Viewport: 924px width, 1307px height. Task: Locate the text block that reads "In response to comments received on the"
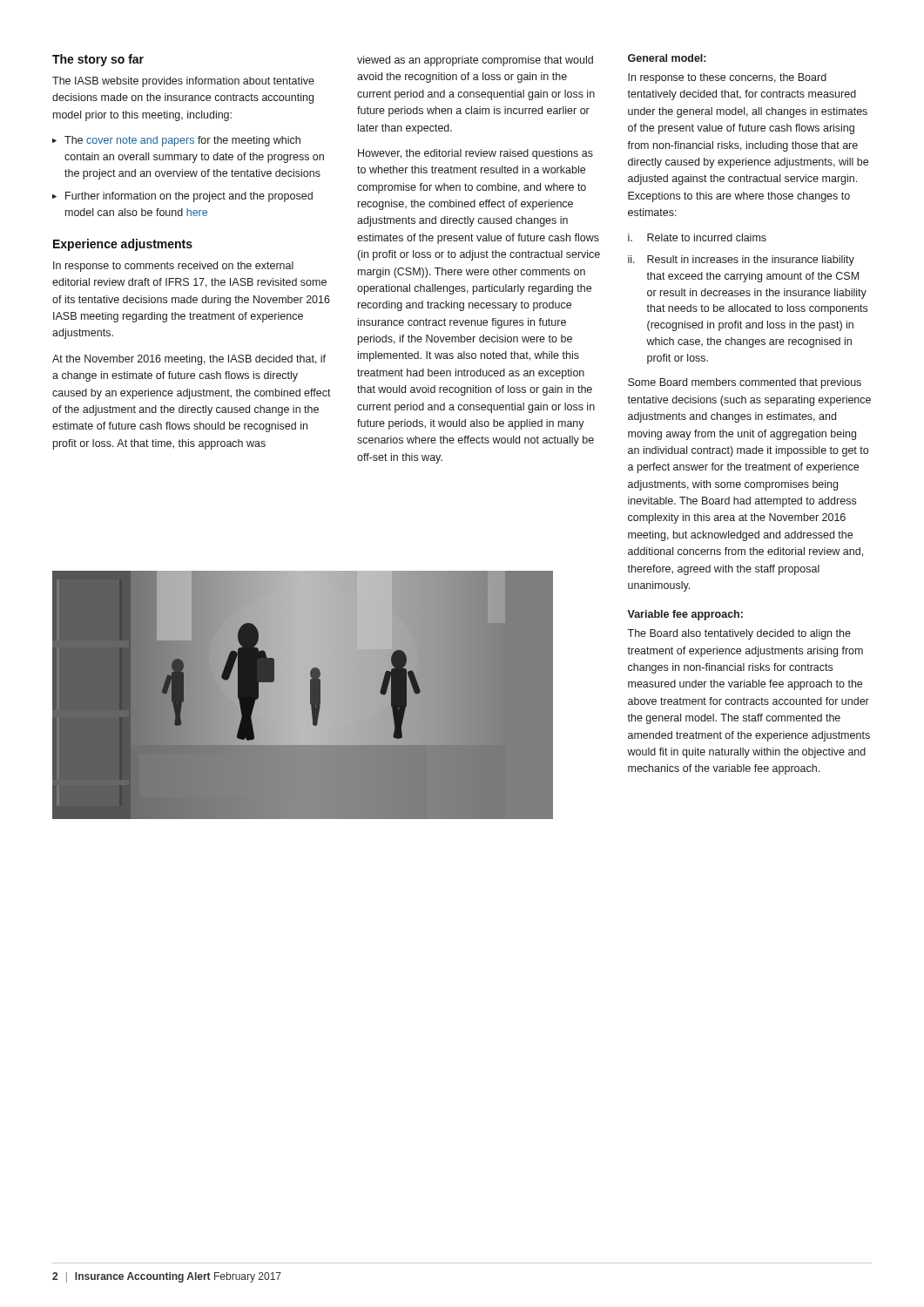(x=191, y=299)
